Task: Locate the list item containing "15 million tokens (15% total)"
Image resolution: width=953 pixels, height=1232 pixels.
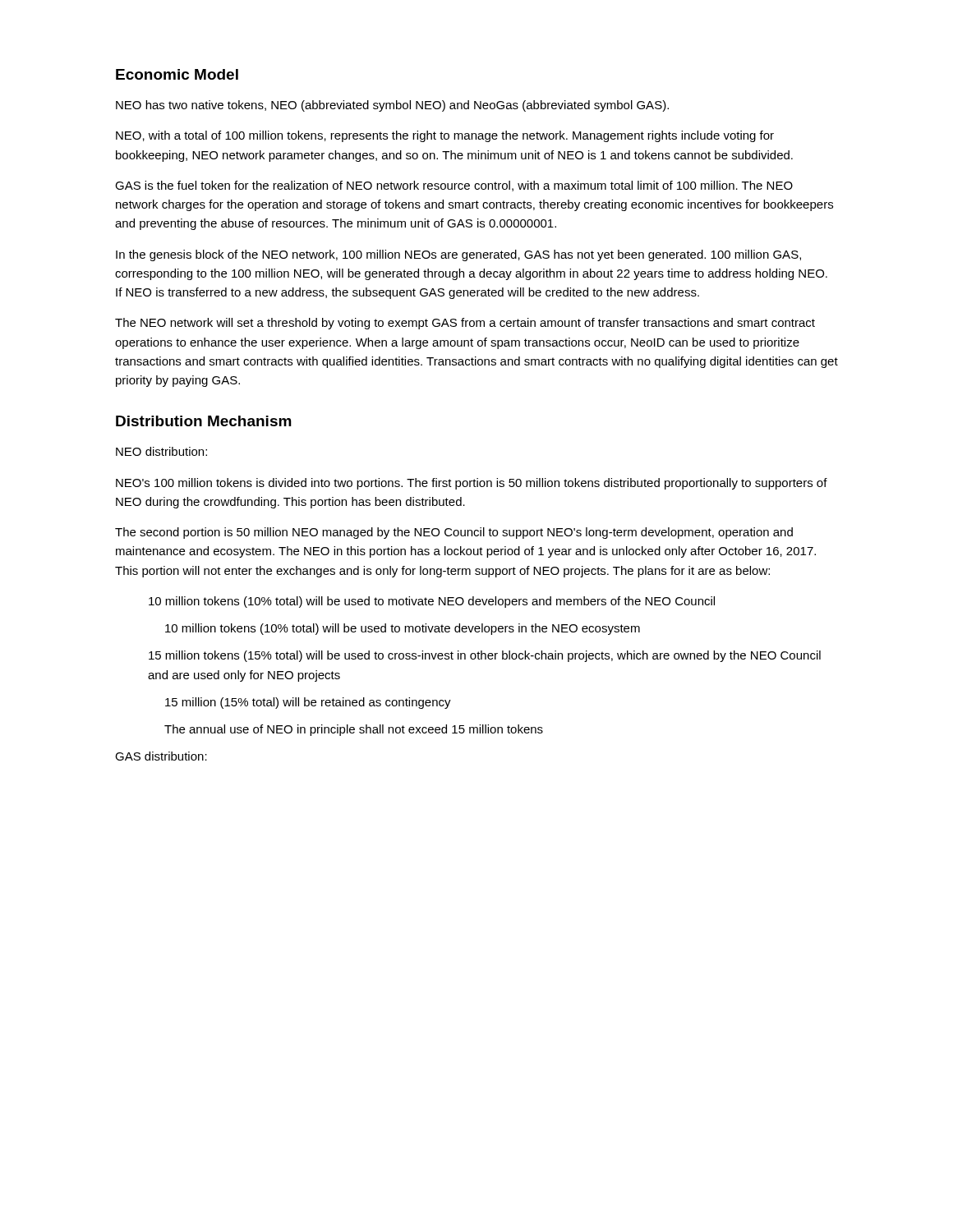Action: pyautogui.click(x=485, y=665)
